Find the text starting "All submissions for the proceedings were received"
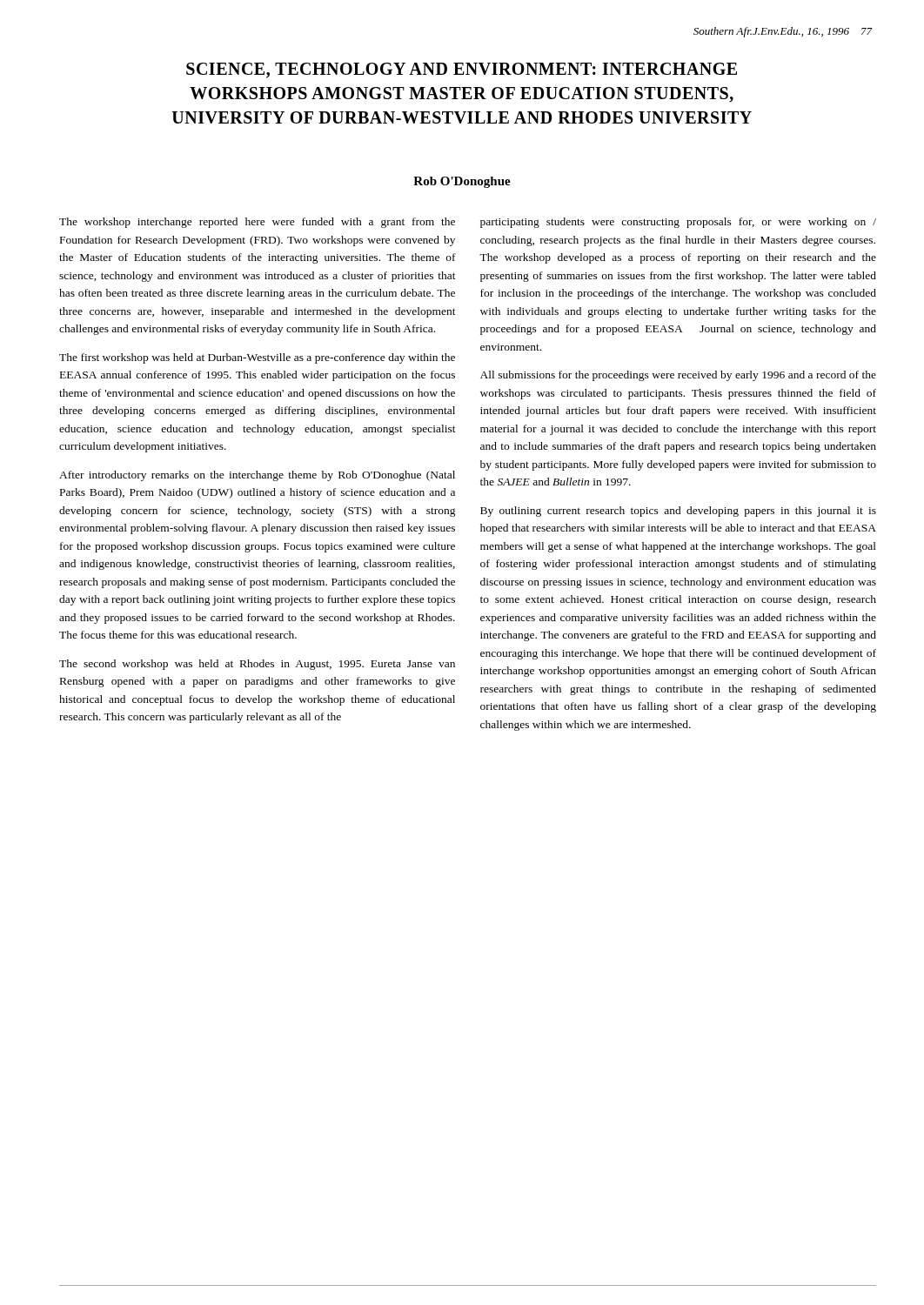Screen dimensions: 1305x924 point(678,429)
